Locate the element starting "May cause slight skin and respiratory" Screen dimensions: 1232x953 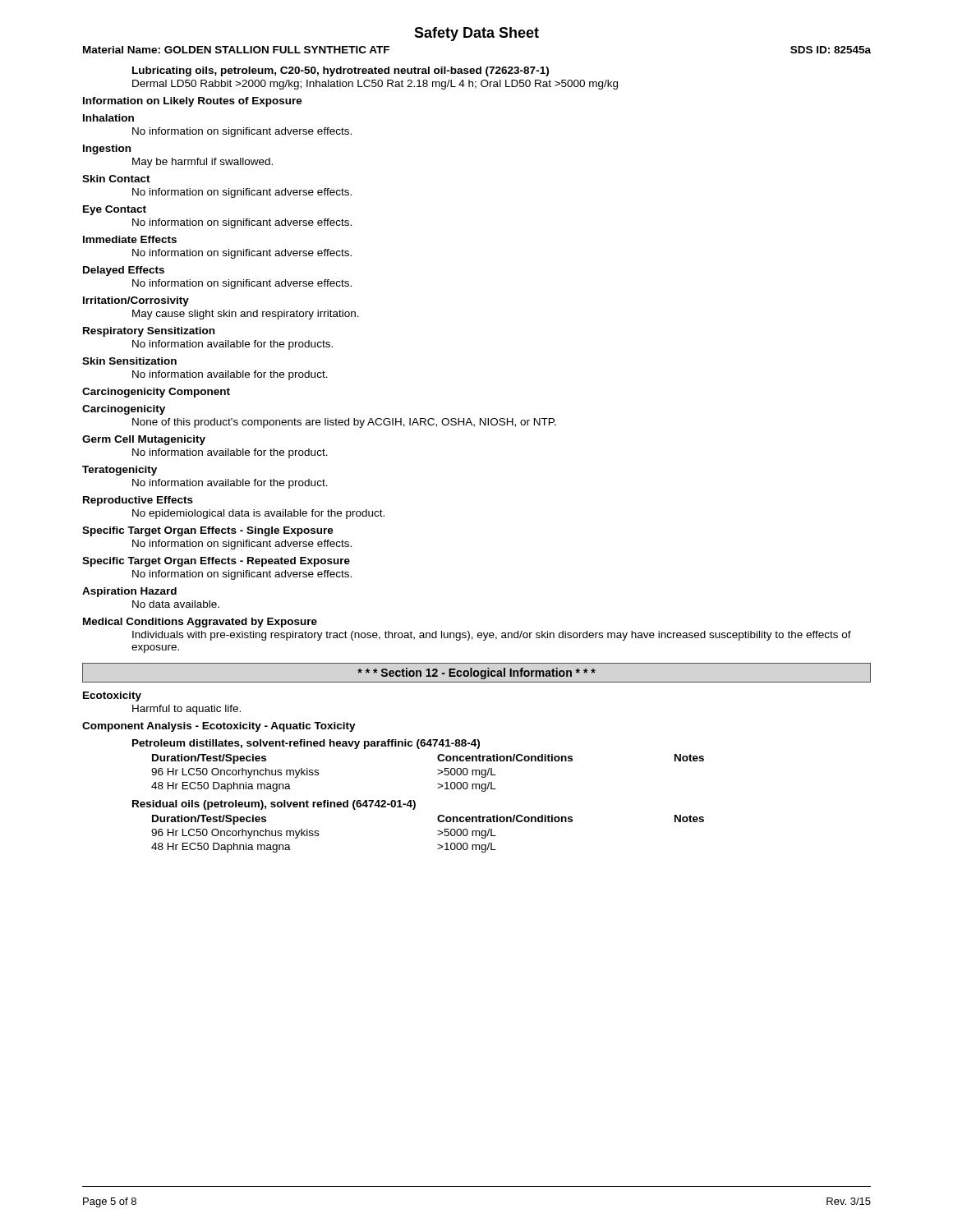point(245,313)
